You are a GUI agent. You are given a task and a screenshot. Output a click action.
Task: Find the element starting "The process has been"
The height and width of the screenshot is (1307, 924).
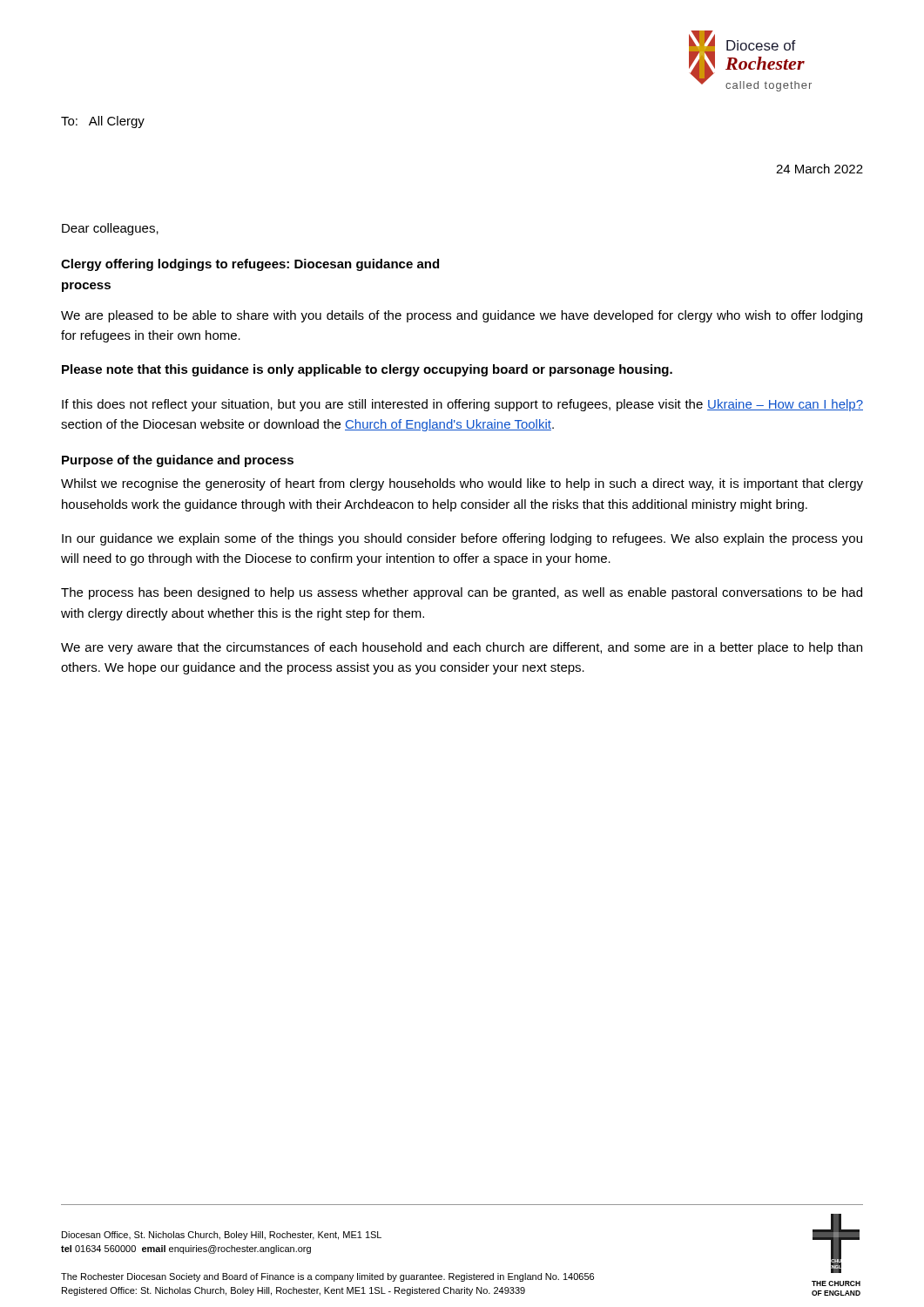tap(462, 602)
